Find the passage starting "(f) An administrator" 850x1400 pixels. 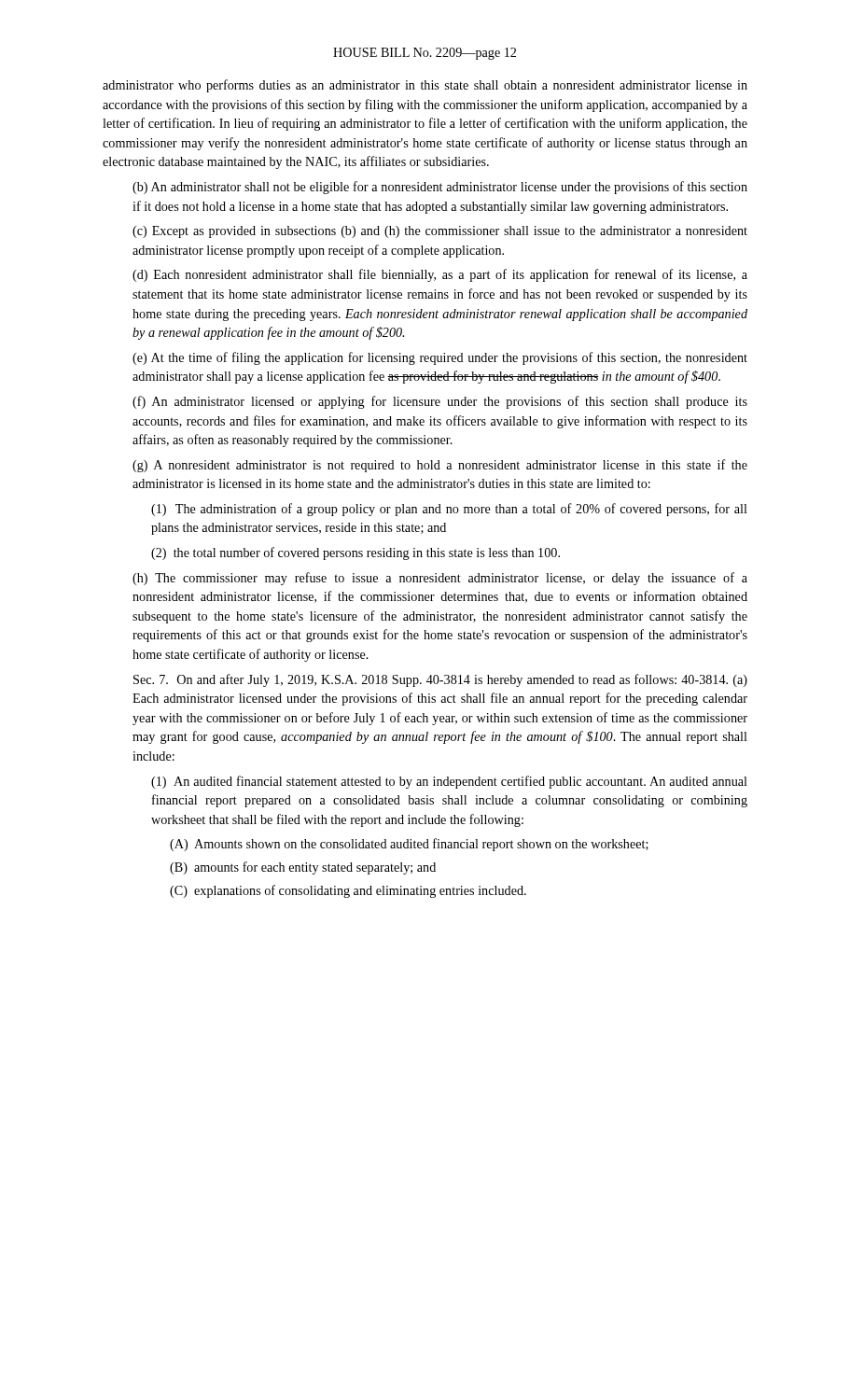coord(440,420)
